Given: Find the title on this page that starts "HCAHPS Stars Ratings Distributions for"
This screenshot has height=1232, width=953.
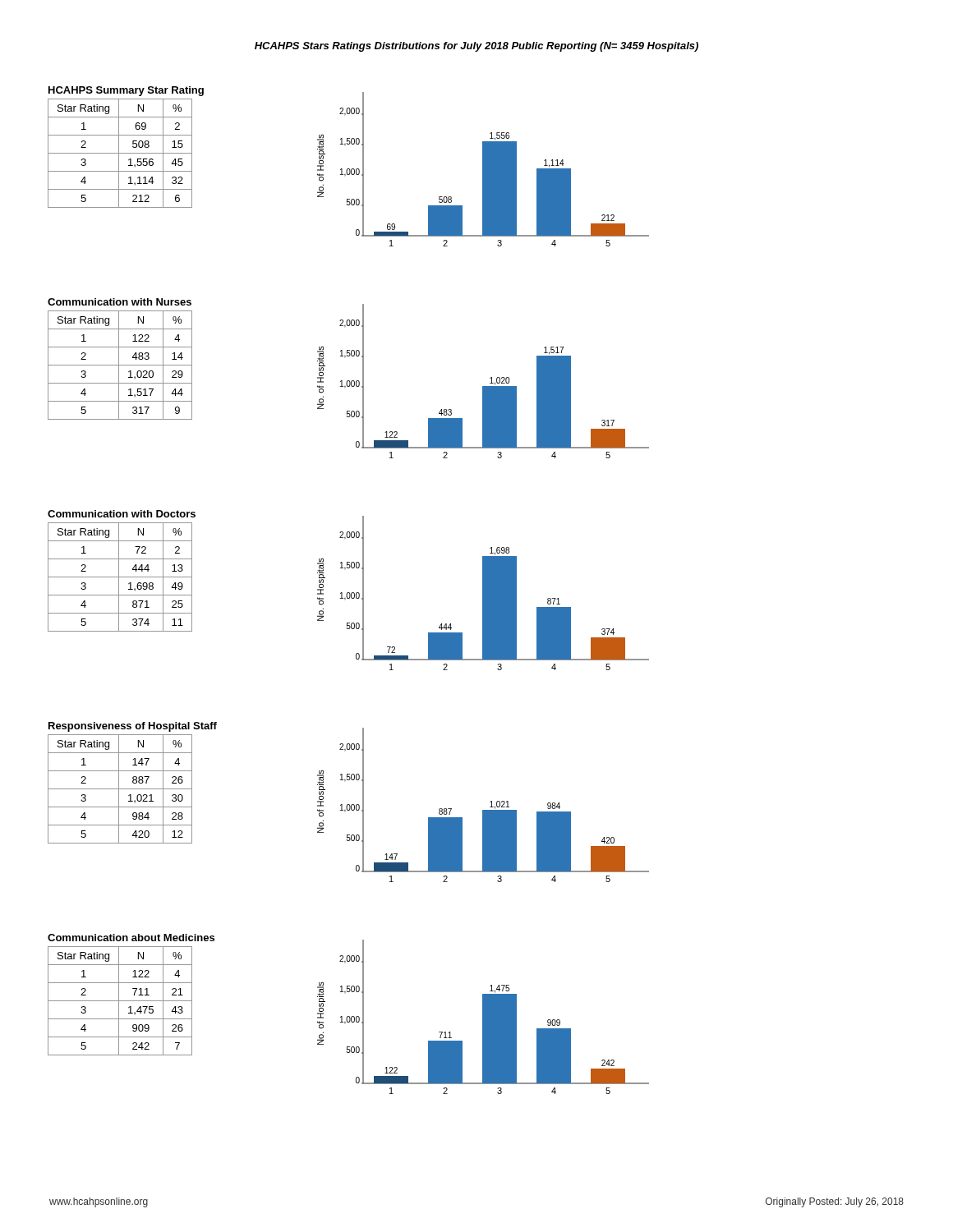Looking at the screenshot, I should (x=476, y=46).
